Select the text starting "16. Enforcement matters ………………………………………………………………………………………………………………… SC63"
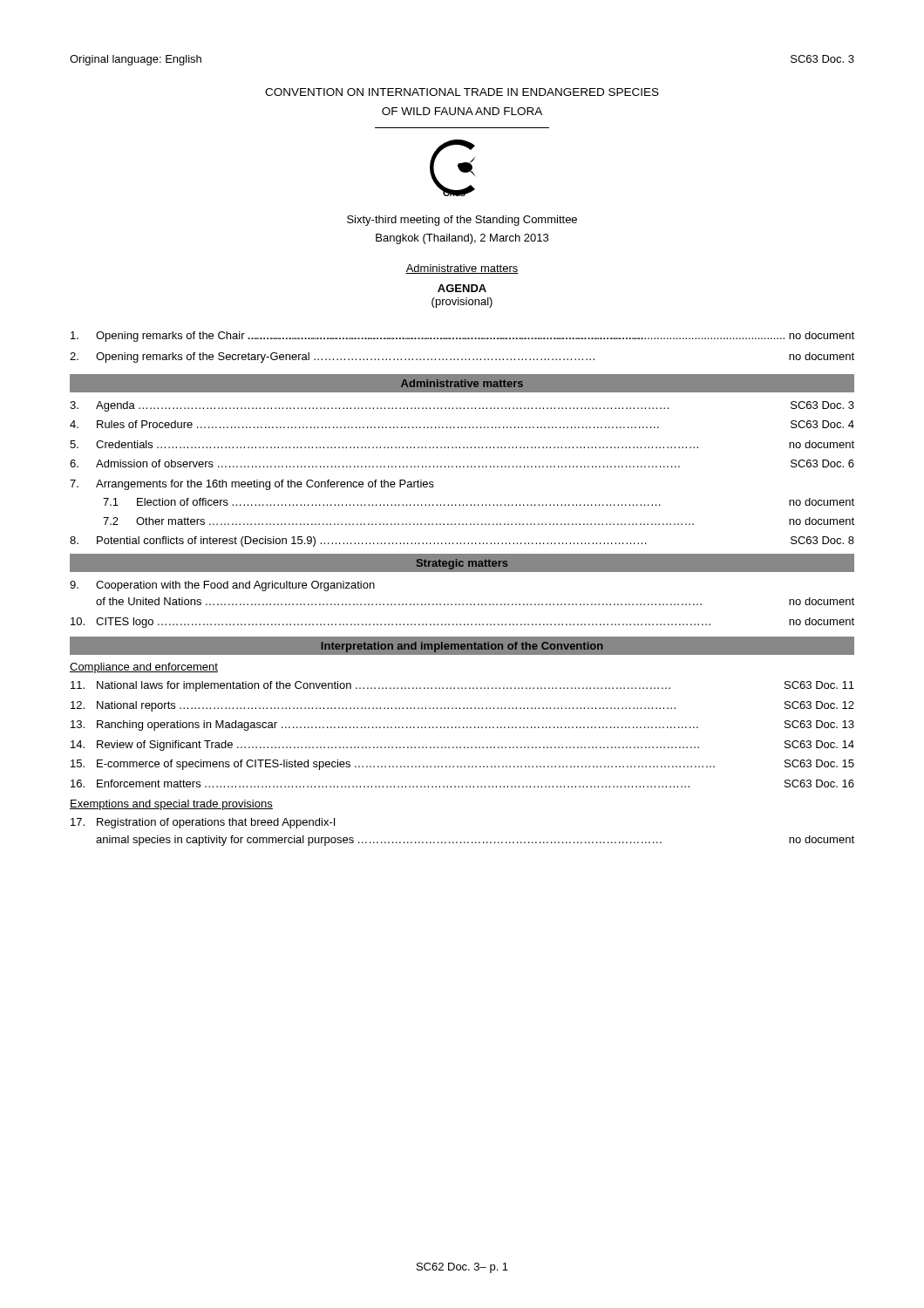This screenshot has width=924, height=1308. (462, 783)
